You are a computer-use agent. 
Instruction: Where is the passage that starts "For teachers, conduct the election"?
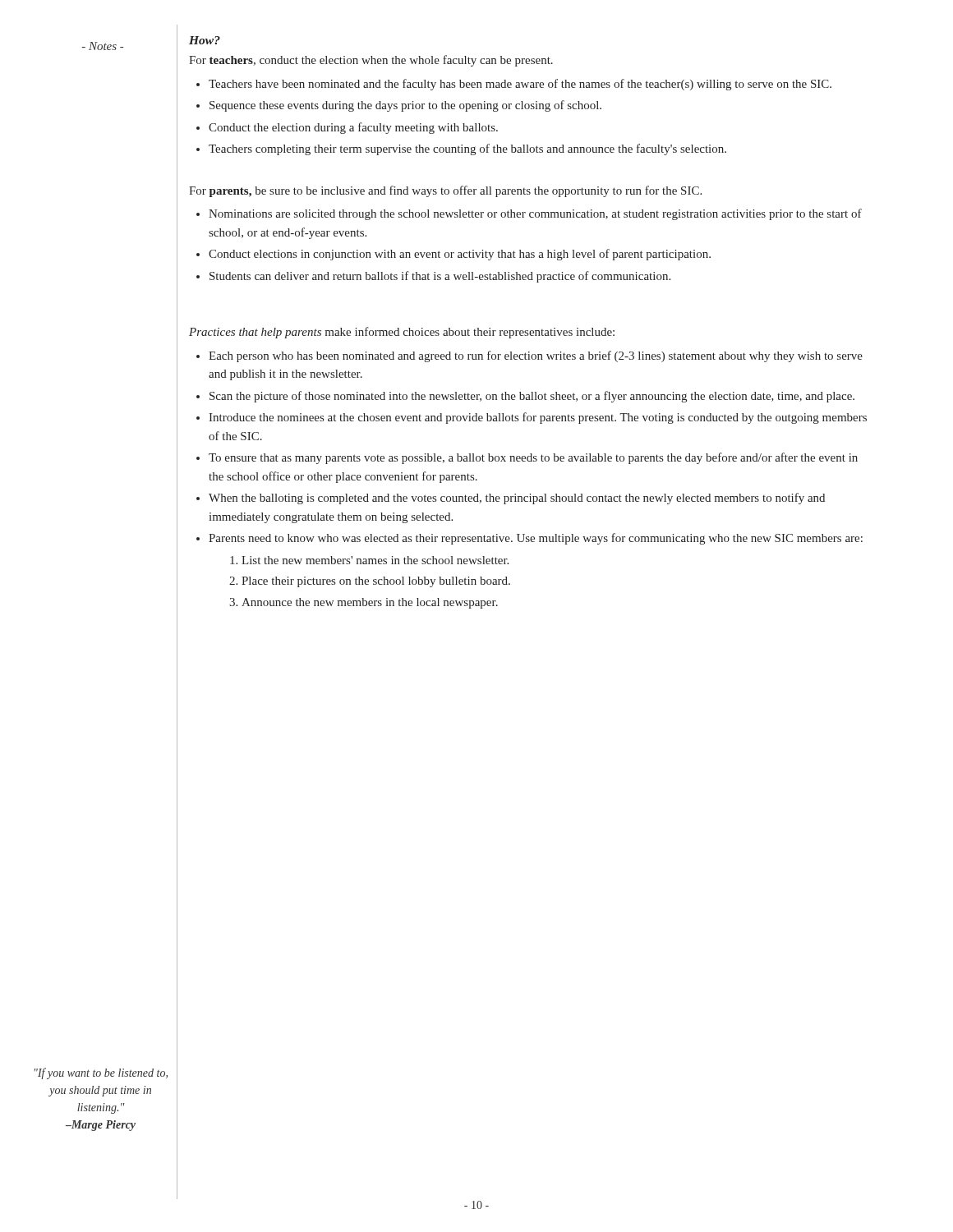(371, 60)
